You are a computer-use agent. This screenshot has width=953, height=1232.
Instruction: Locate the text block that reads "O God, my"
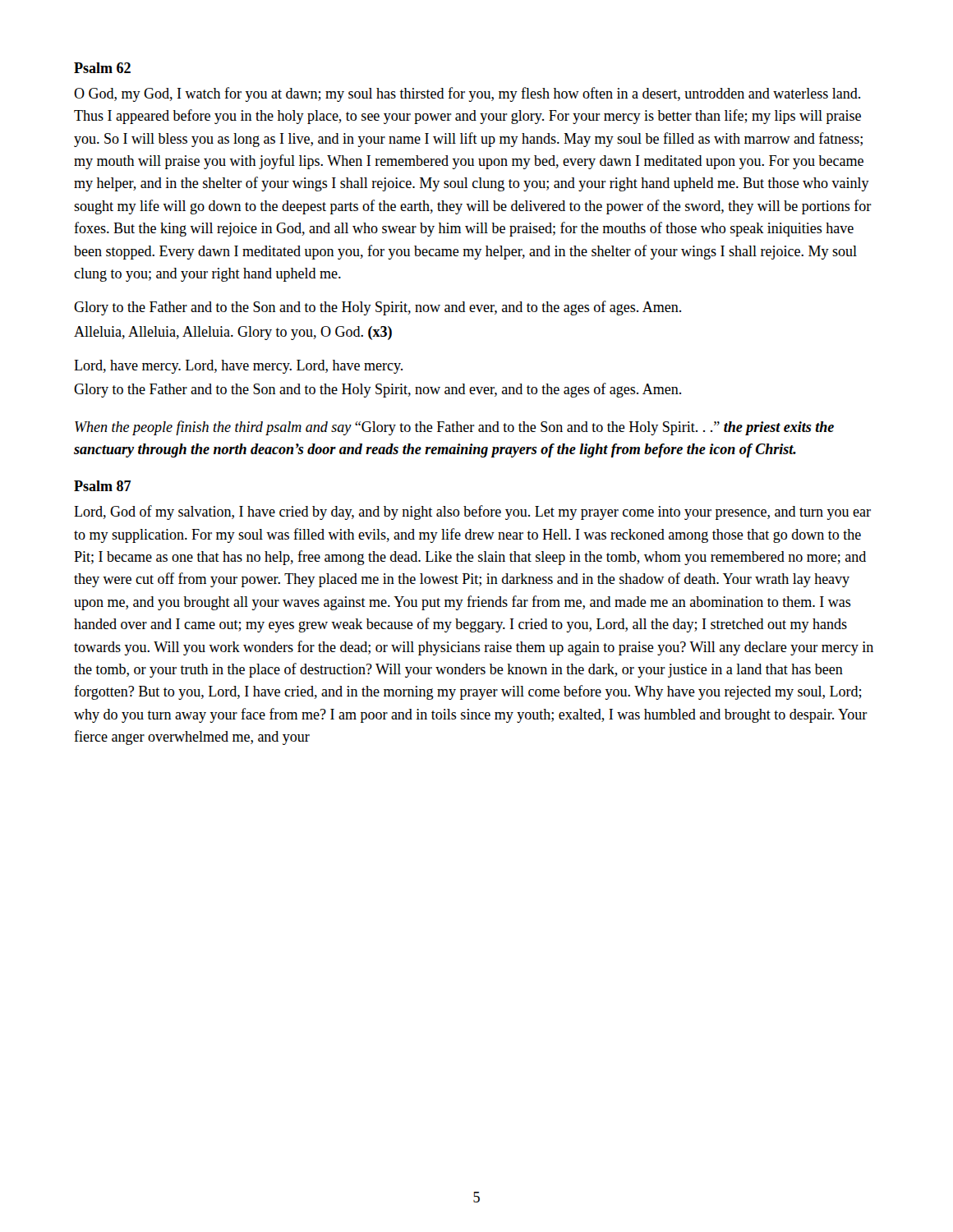pos(472,184)
